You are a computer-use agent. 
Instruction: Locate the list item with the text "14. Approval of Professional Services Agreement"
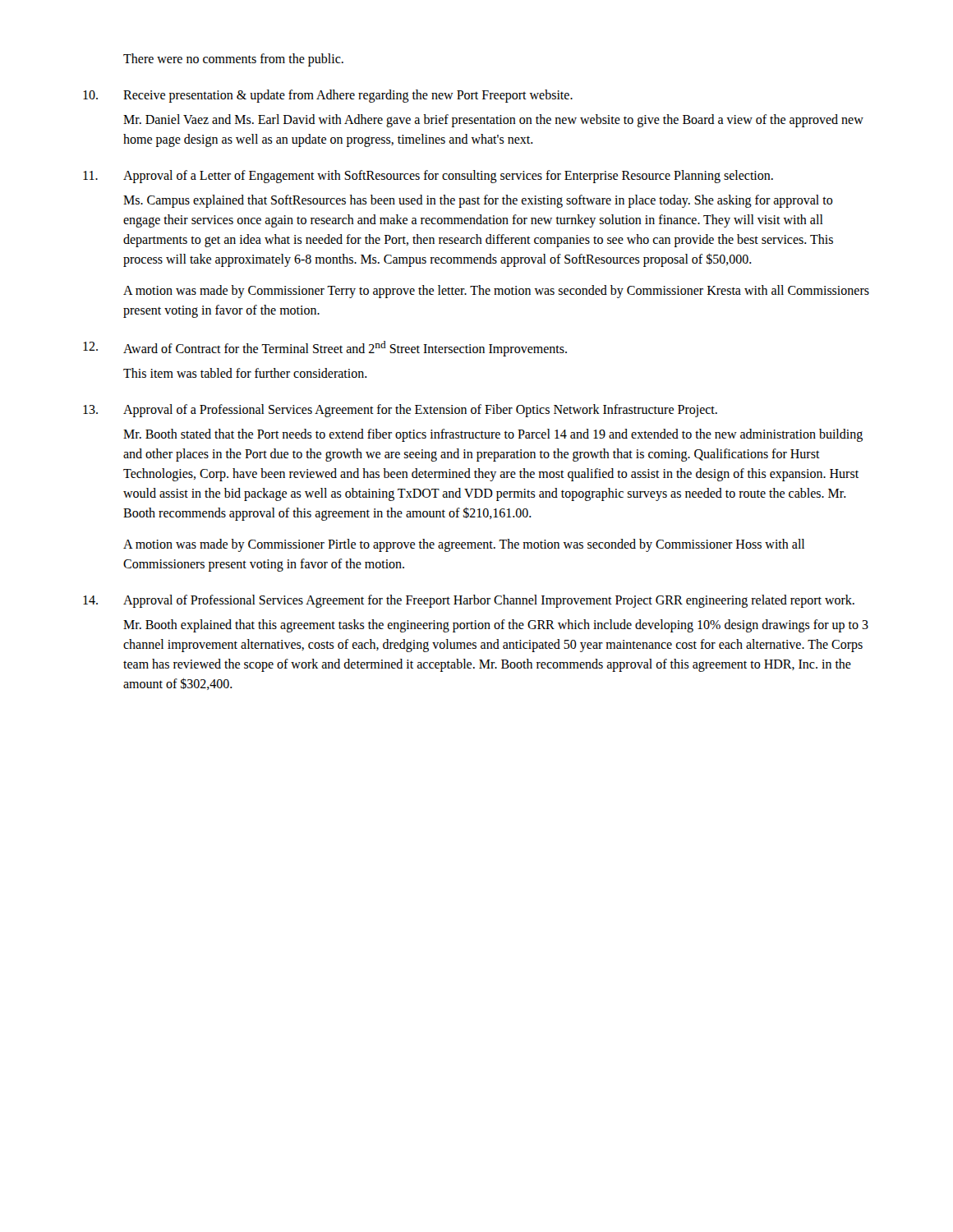click(476, 601)
